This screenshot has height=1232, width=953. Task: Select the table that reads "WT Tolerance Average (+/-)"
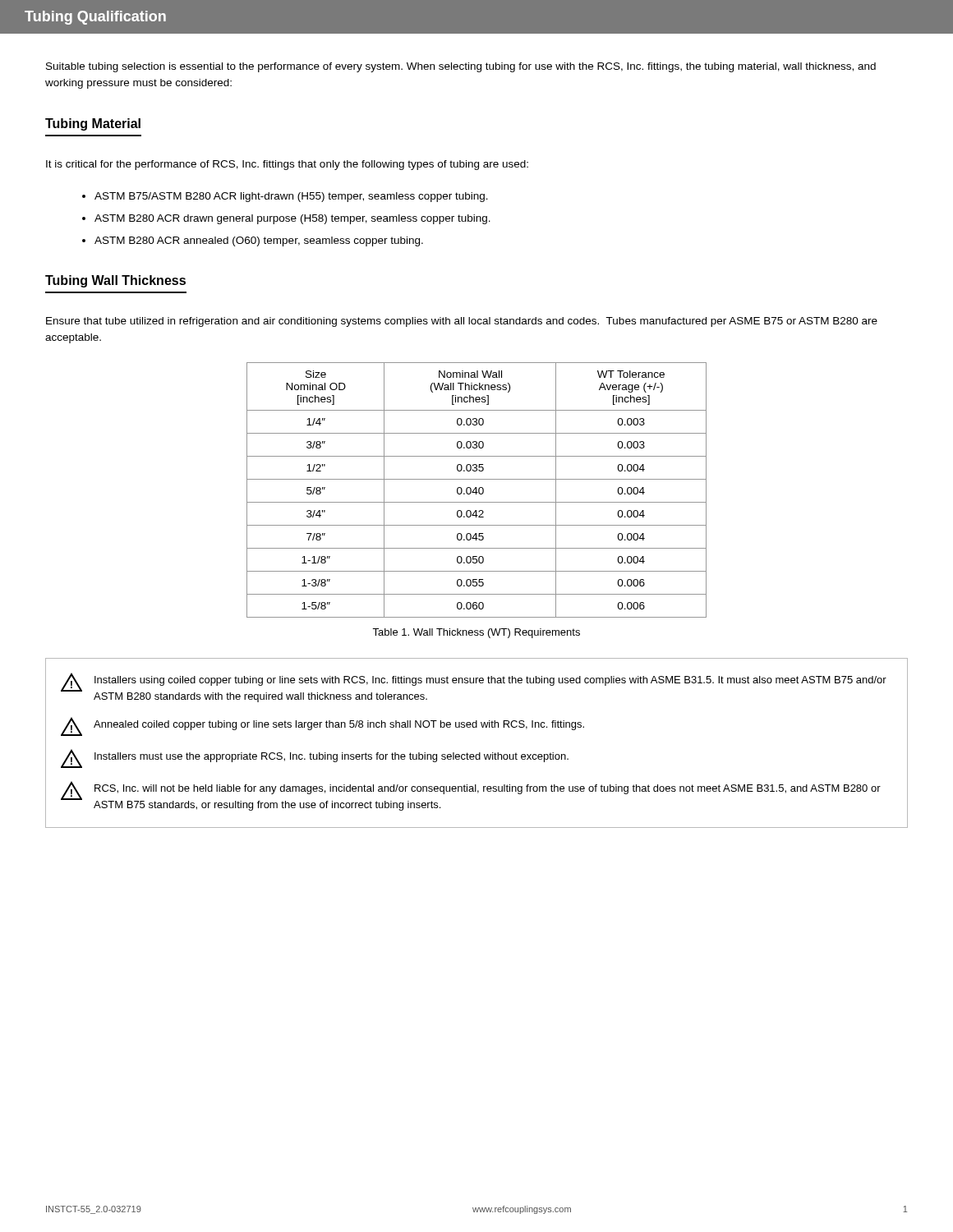click(x=476, y=490)
